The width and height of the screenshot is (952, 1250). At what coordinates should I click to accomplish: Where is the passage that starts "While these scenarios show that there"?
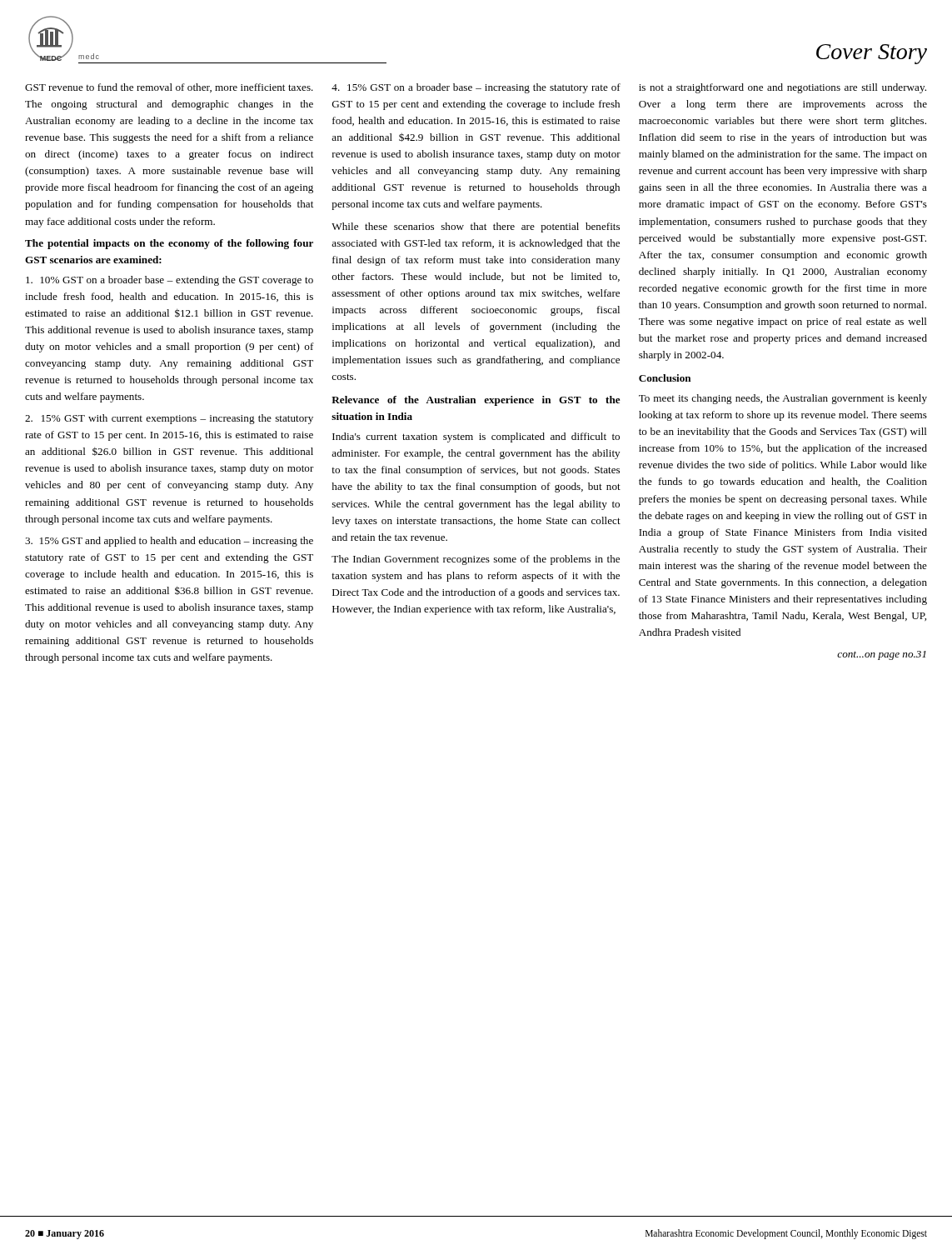click(x=476, y=302)
